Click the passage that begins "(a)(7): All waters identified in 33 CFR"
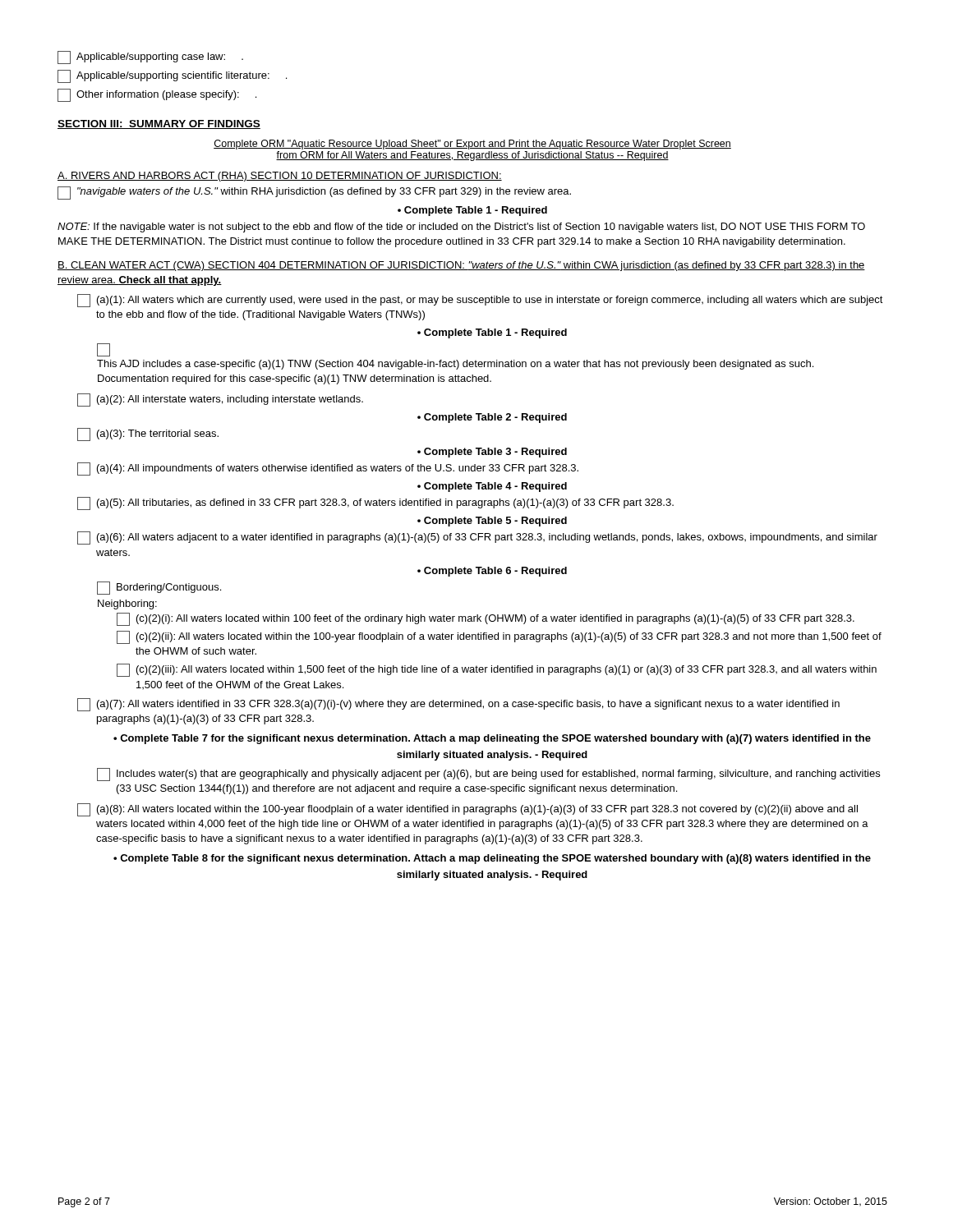Viewport: 953px width, 1232px height. [x=482, y=711]
